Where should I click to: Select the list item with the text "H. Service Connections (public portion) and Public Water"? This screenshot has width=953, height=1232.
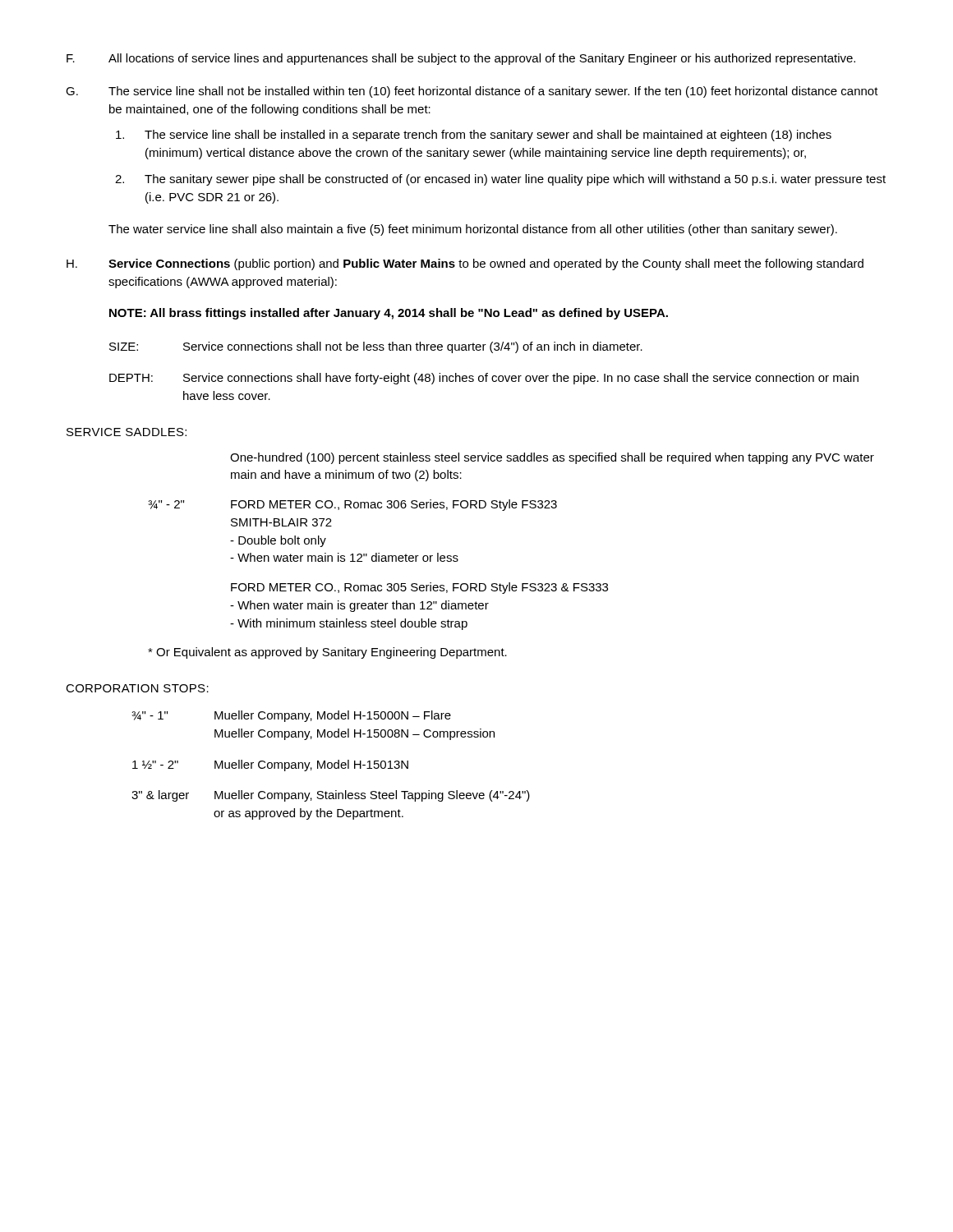coord(476,273)
